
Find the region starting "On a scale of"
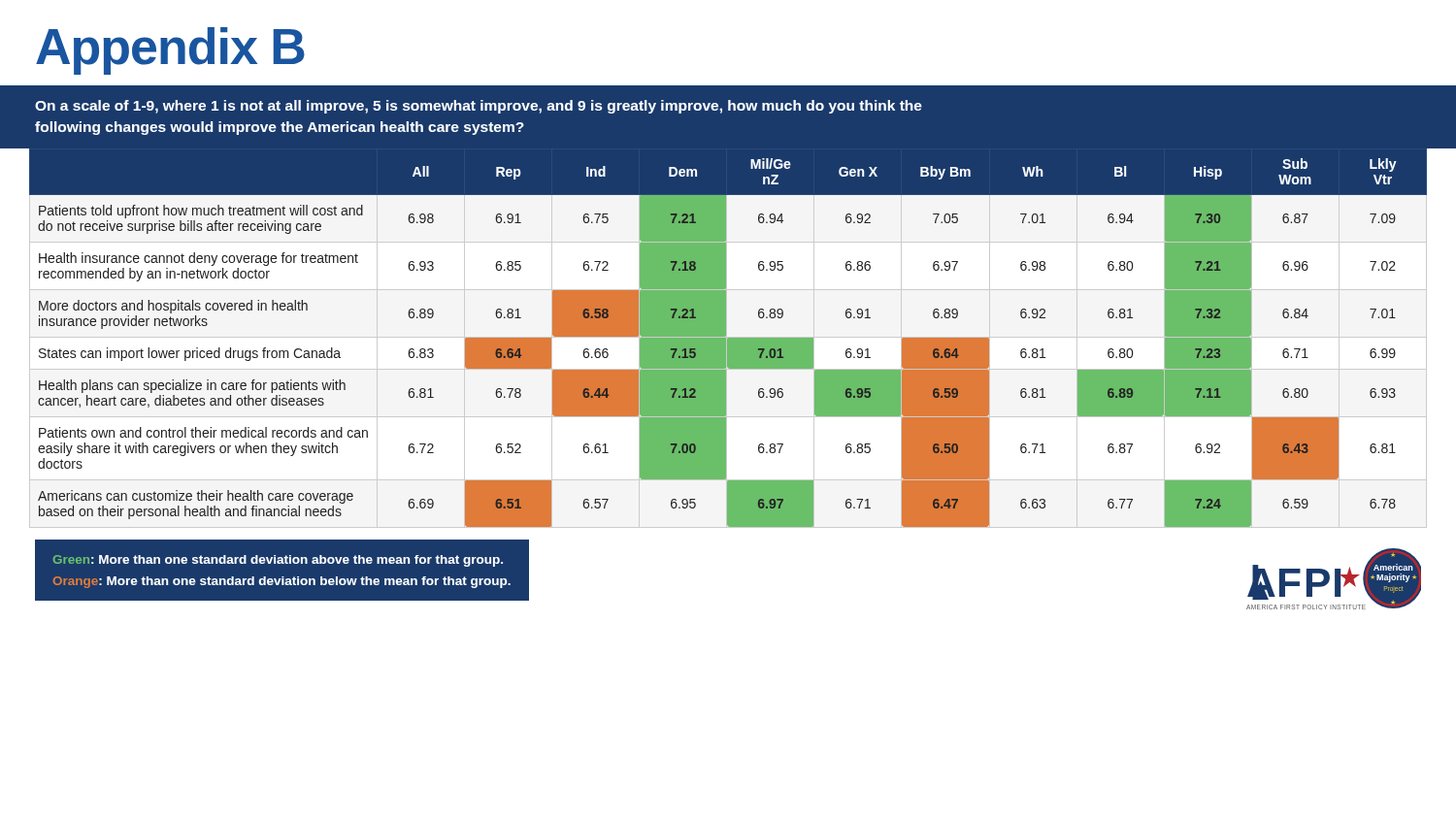479,116
